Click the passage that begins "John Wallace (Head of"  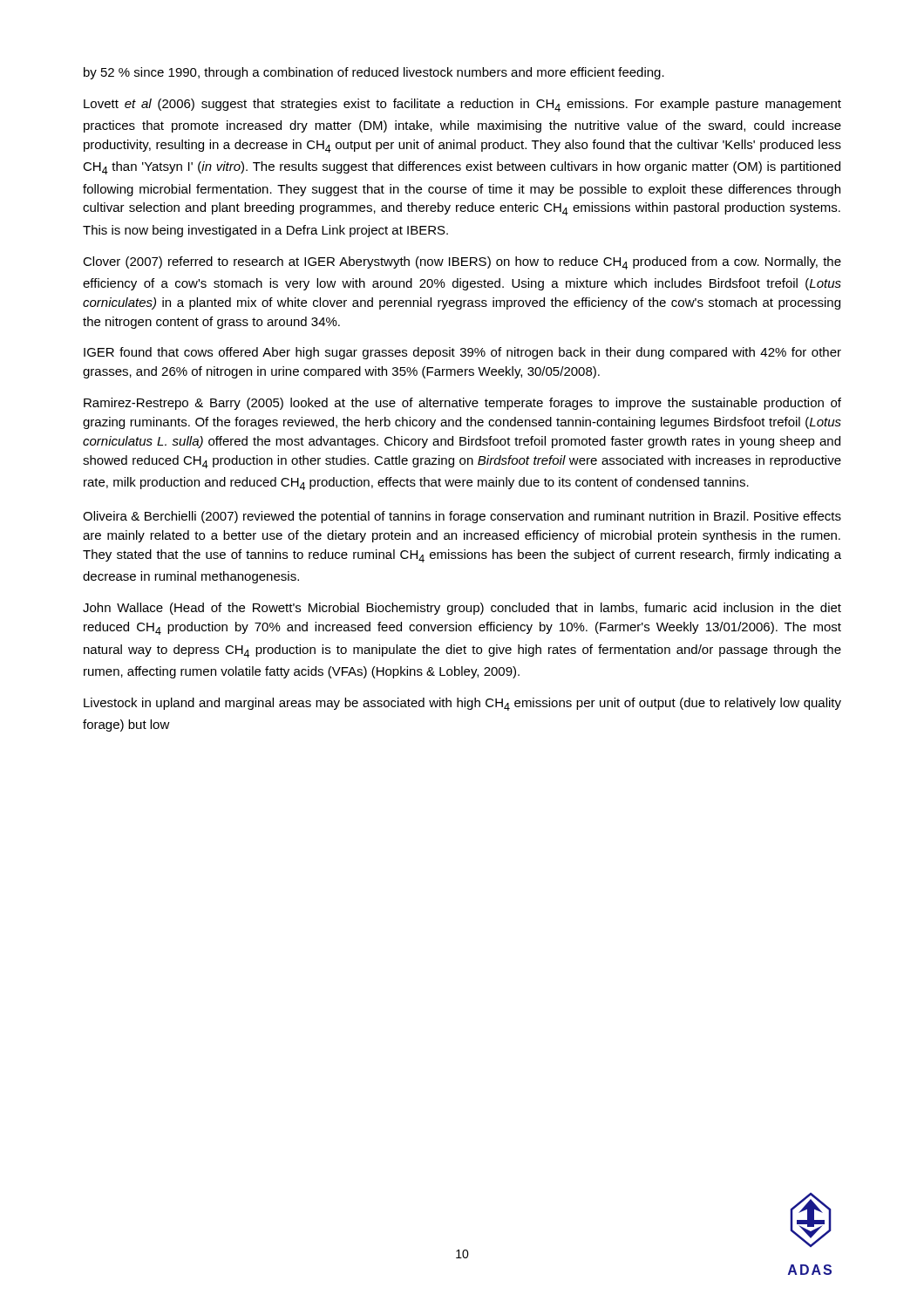[462, 639]
